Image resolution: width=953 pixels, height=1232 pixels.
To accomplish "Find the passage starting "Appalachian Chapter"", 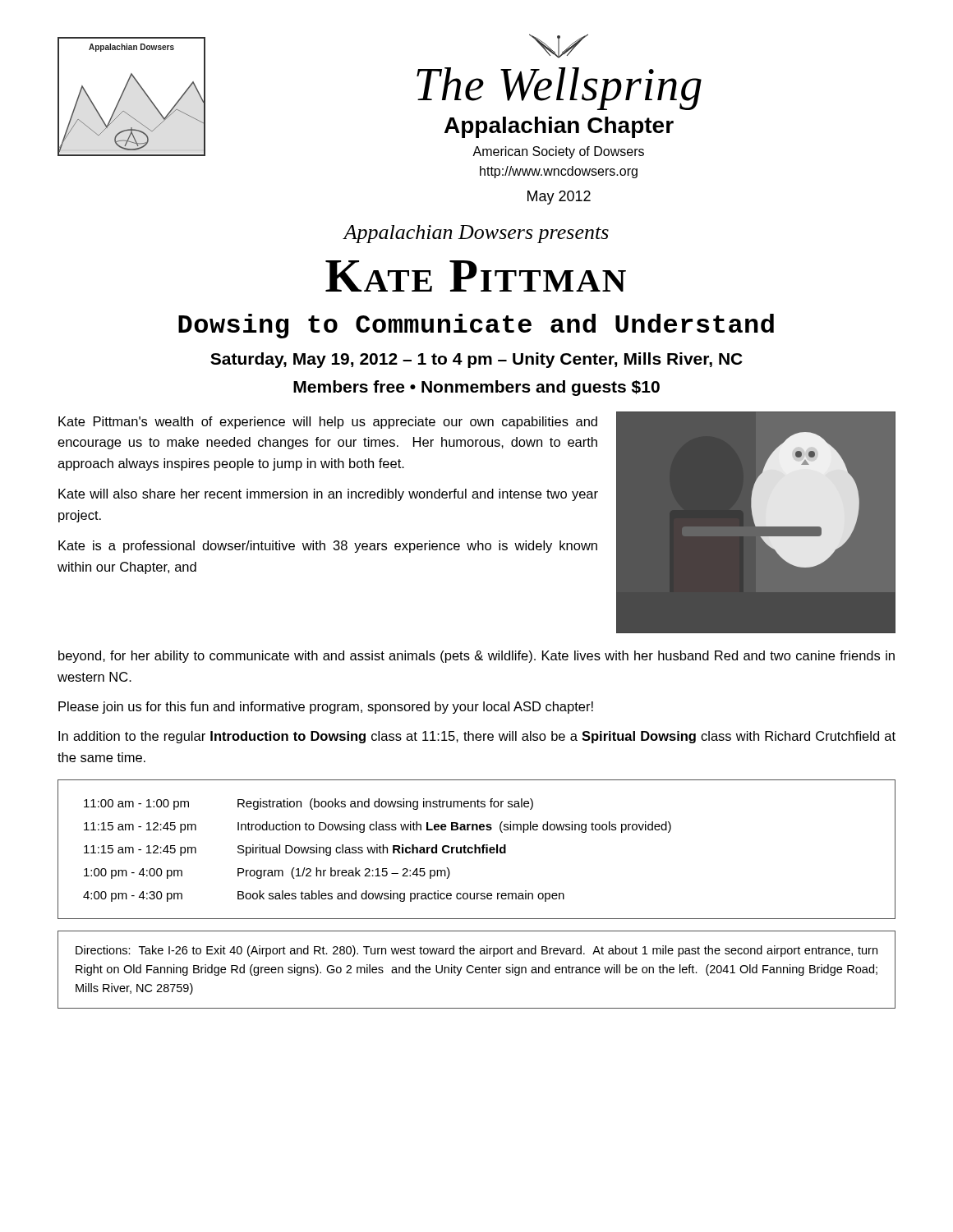I will tap(559, 125).
